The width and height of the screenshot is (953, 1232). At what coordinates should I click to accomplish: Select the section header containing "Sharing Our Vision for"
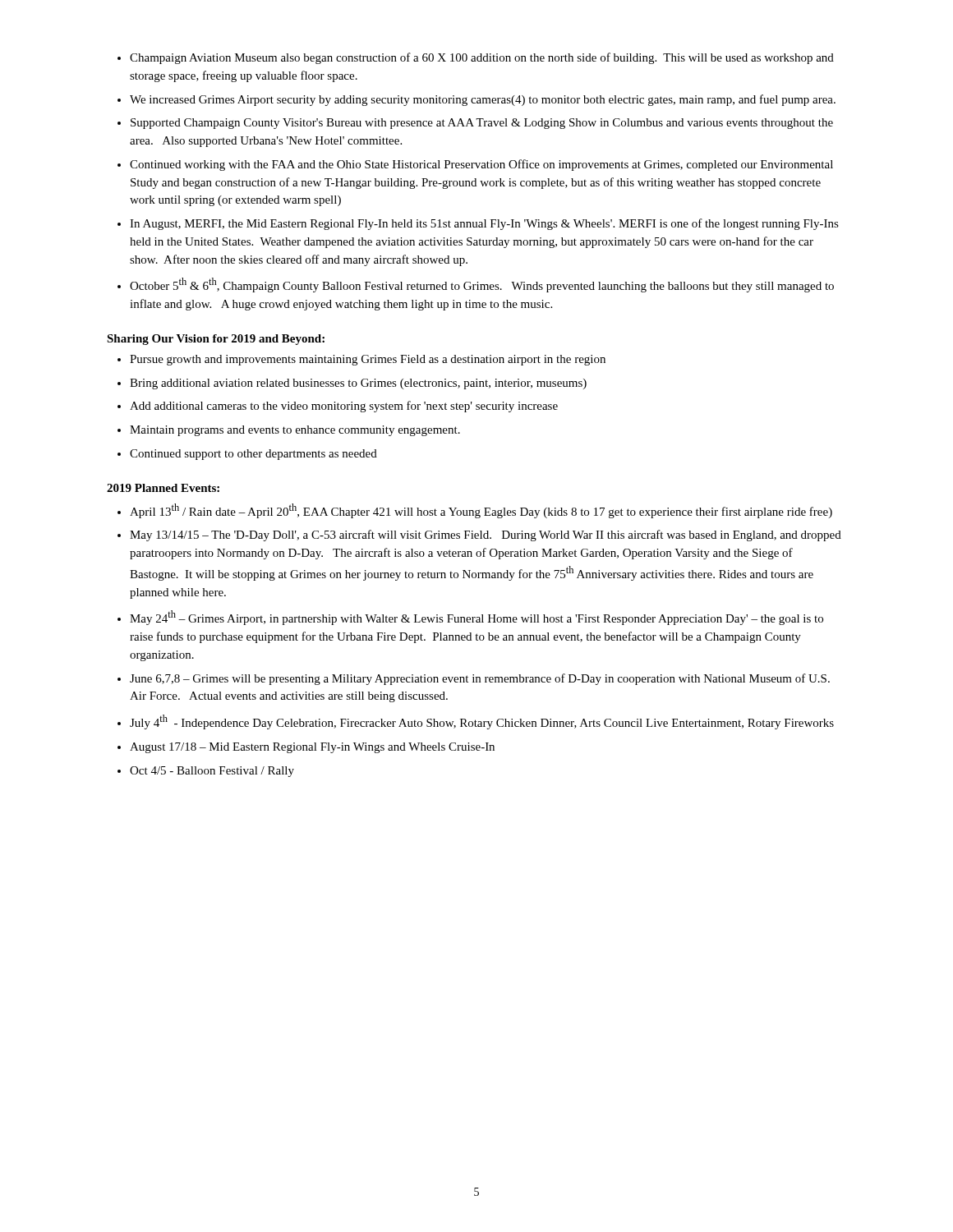pyautogui.click(x=216, y=338)
